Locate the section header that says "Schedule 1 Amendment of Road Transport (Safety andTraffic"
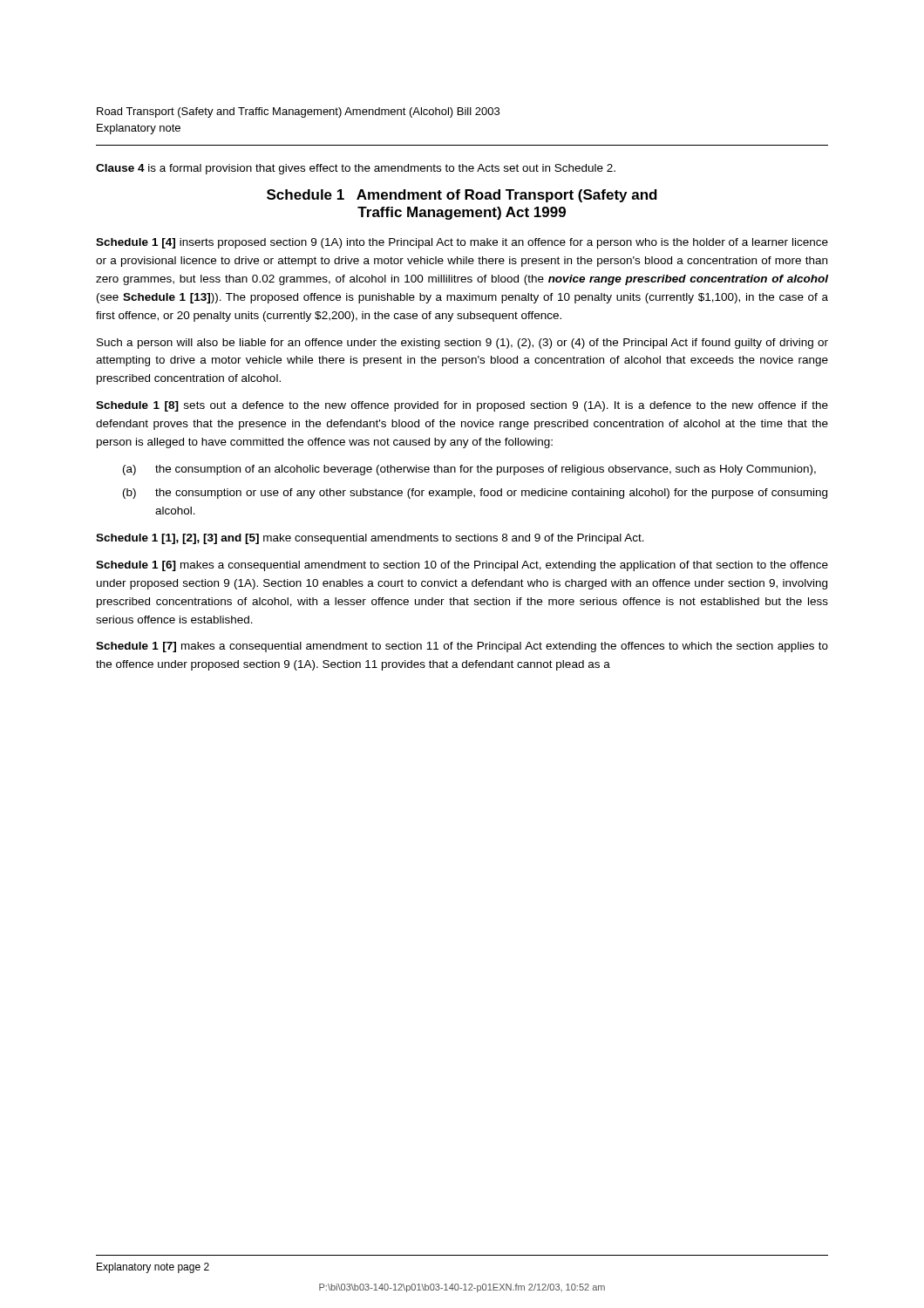Image resolution: width=924 pixels, height=1308 pixels. tap(462, 204)
